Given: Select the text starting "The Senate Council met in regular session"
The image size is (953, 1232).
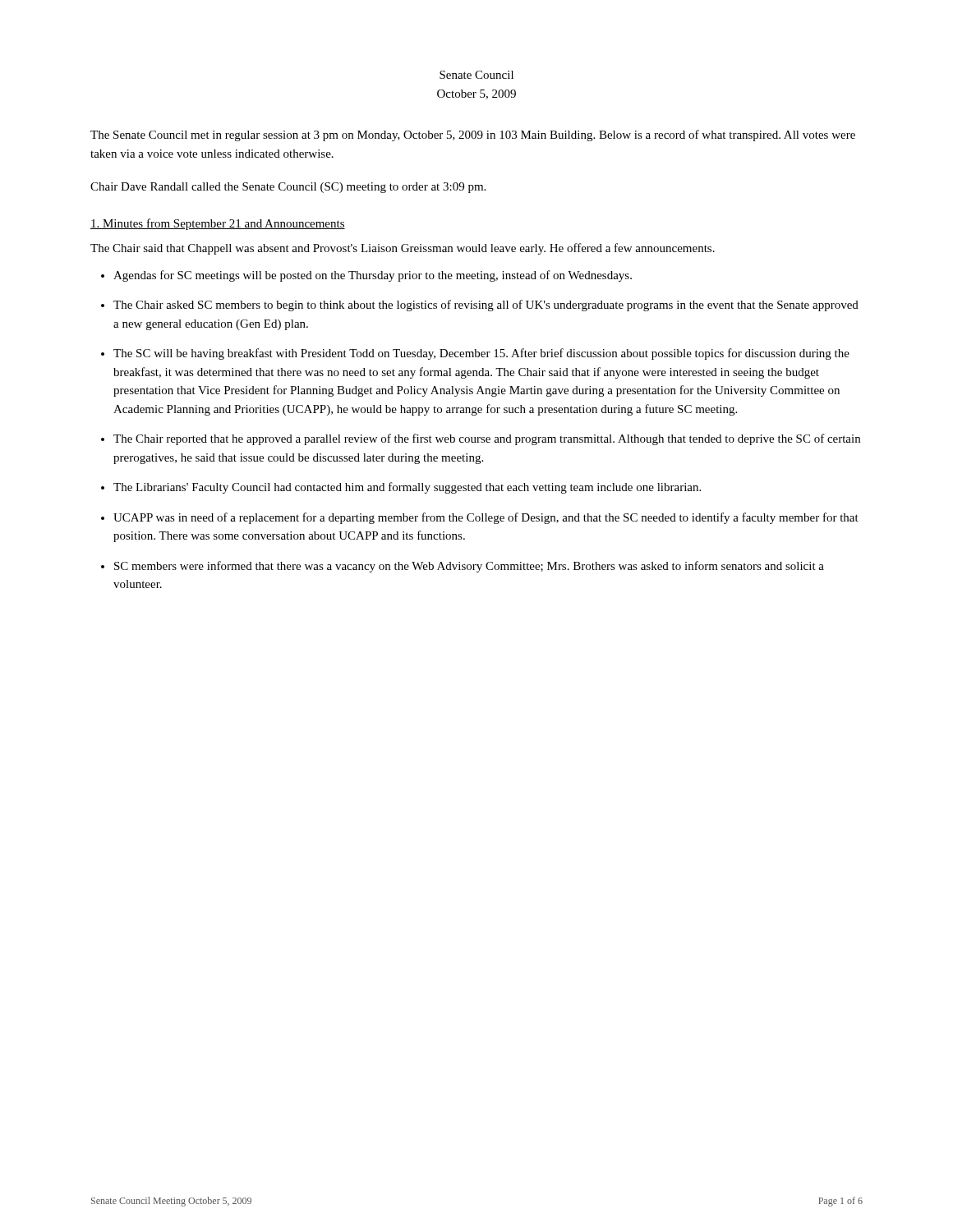Looking at the screenshot, I should tap(473, 144).
